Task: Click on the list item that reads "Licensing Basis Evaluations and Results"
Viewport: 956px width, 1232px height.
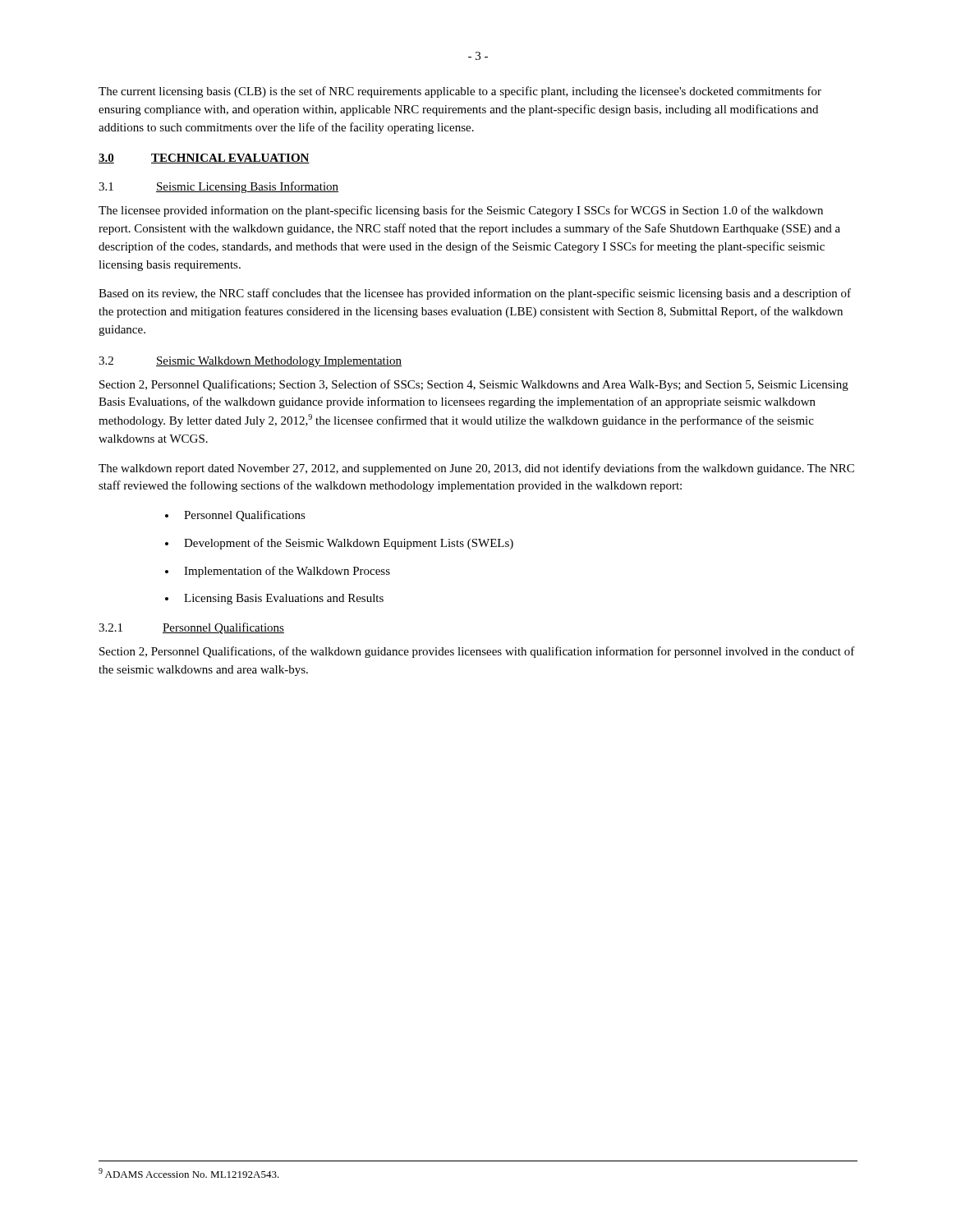Action: 284,598
